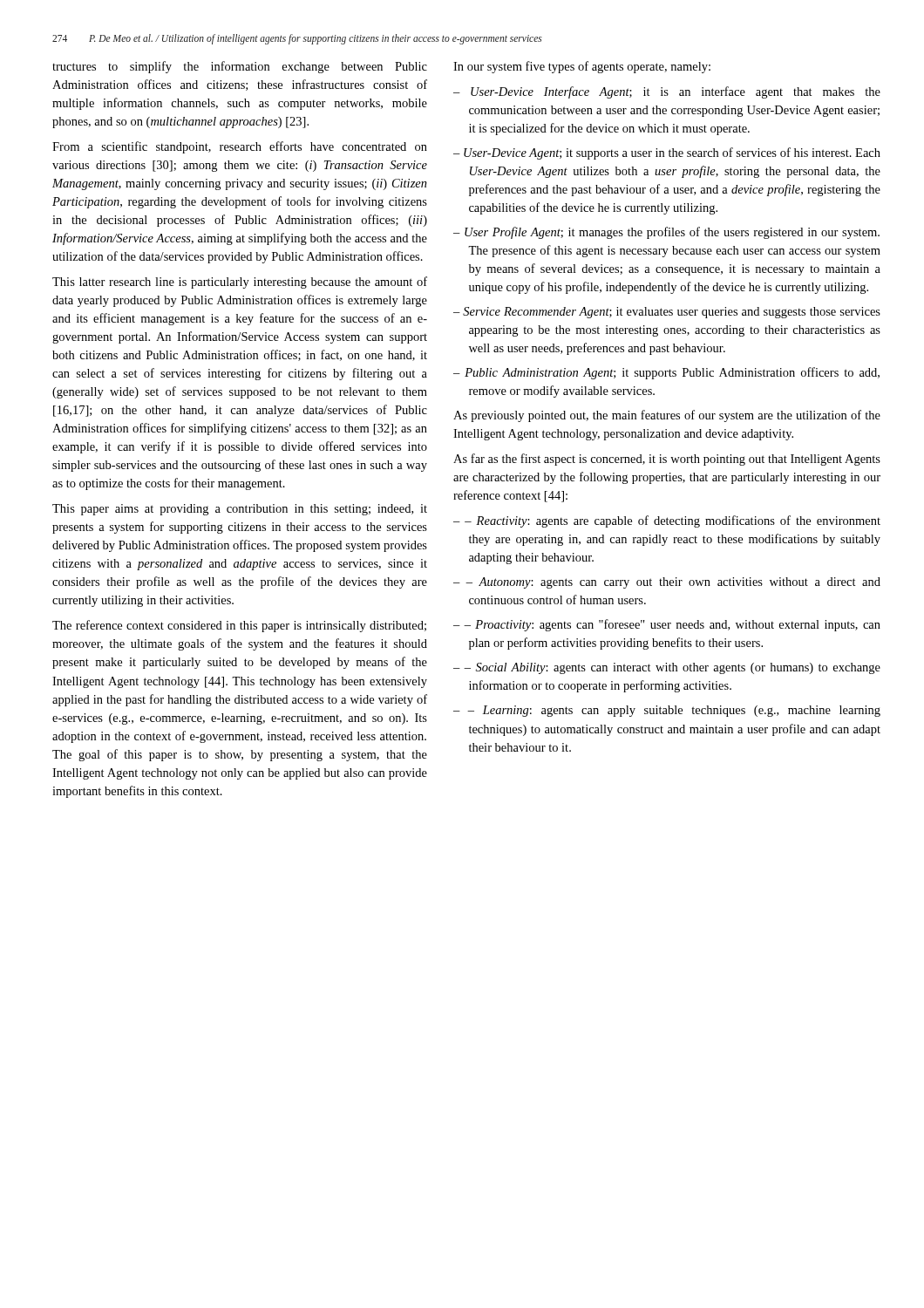This screenshot has width=924, height=1308.
Task: Click on the element starting "tructures to simplify the information exchange between"
Action: point(240,94)
